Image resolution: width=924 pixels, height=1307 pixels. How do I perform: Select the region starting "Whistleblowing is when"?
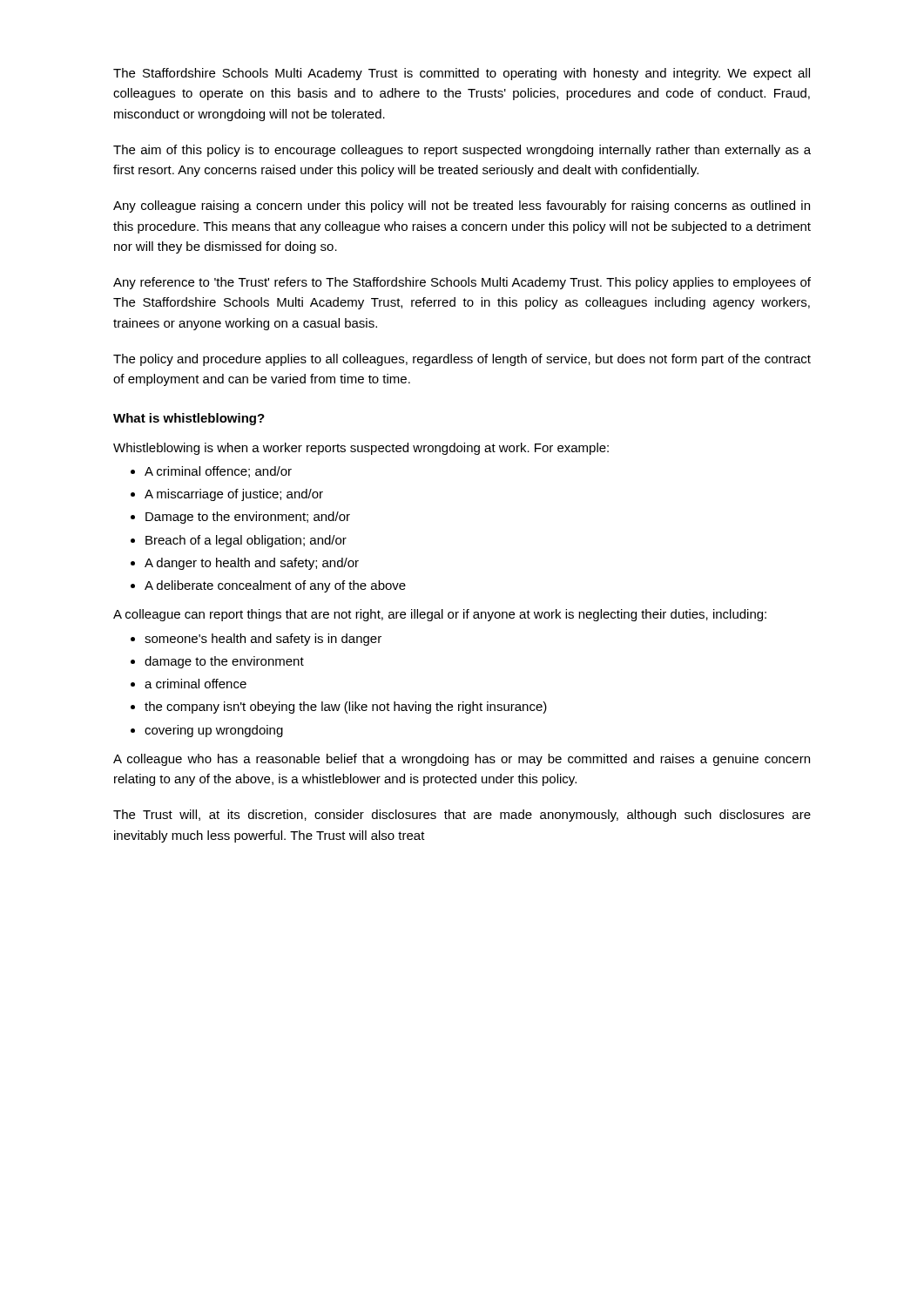[362, 447]
